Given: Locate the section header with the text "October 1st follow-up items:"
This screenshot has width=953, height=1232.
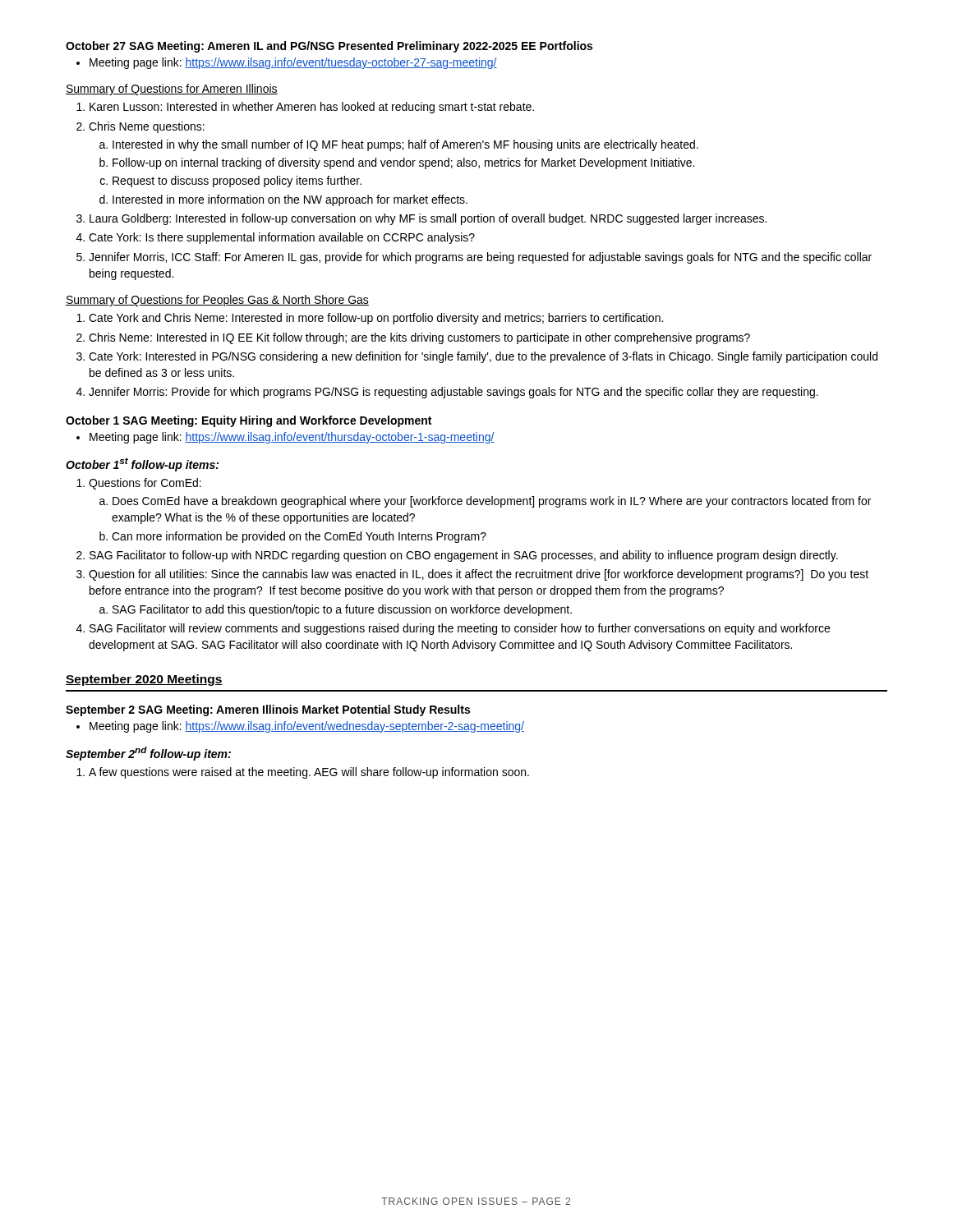Looking at the screenshot, I should point(143,463).
